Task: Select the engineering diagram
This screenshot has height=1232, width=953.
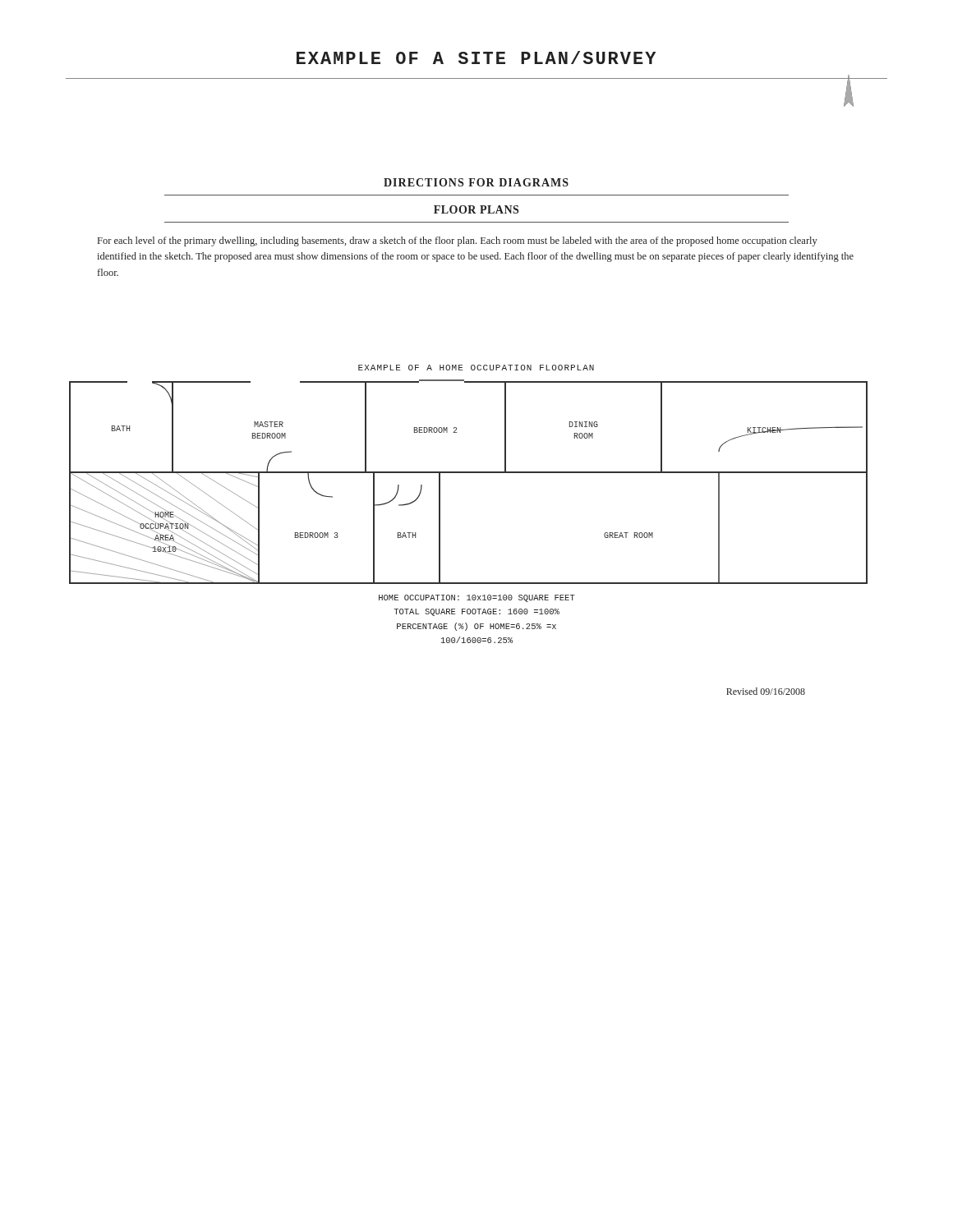Action: [470, 483]
